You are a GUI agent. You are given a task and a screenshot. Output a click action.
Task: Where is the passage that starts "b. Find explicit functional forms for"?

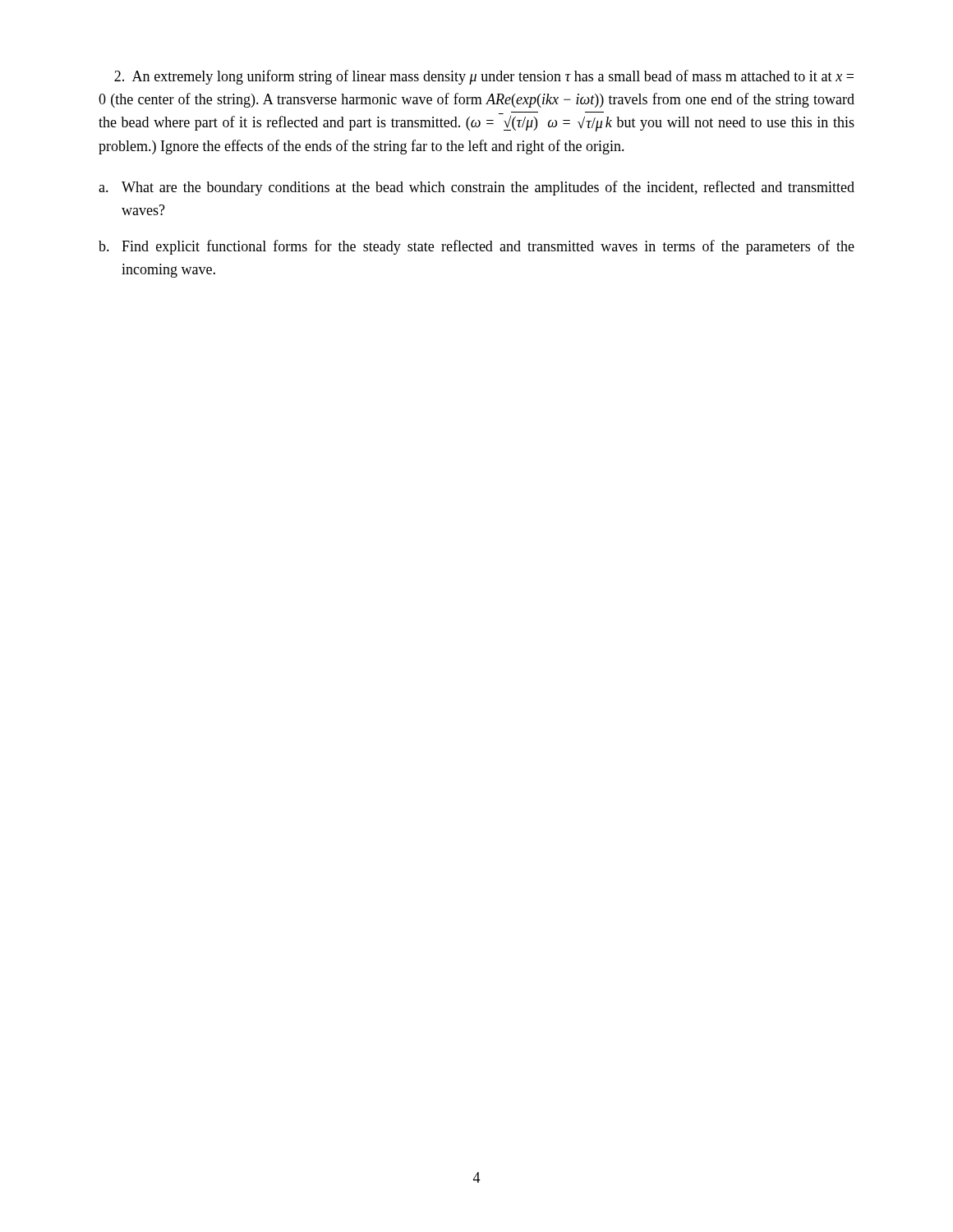[476, 259]
